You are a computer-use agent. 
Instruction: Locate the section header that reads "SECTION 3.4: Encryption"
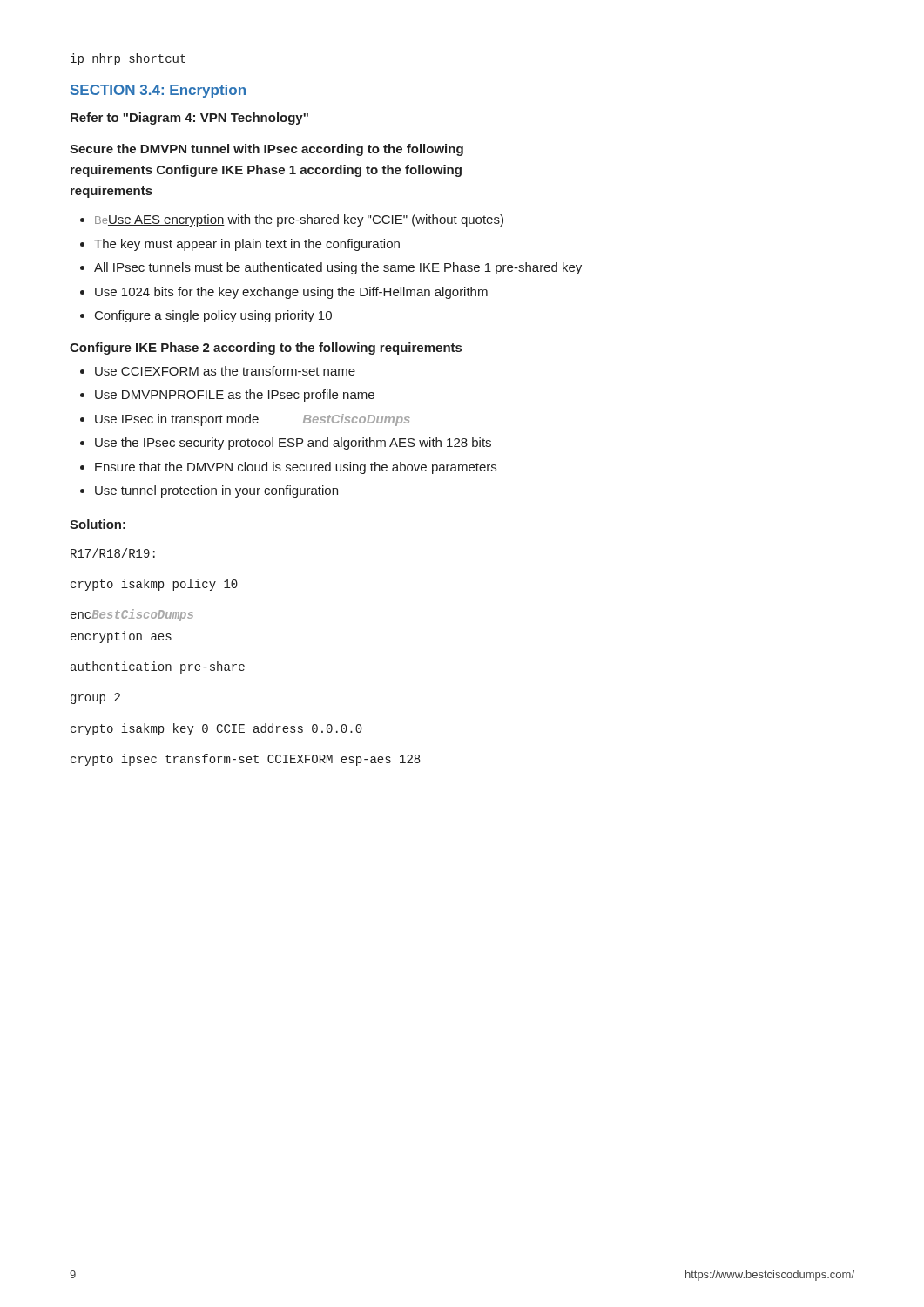coord(158,90)
